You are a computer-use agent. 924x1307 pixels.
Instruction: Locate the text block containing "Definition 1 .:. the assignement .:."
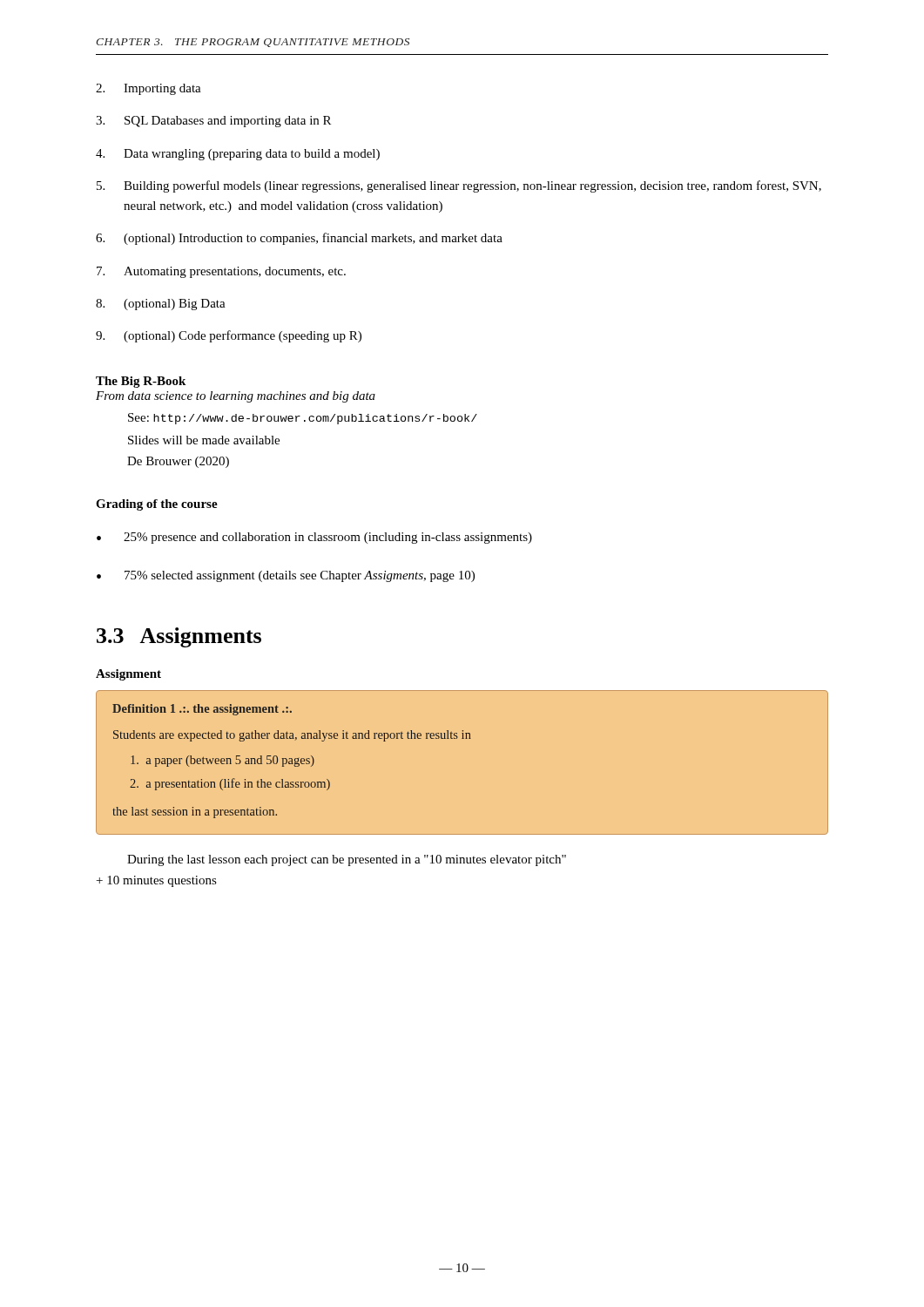click(462, 762)
